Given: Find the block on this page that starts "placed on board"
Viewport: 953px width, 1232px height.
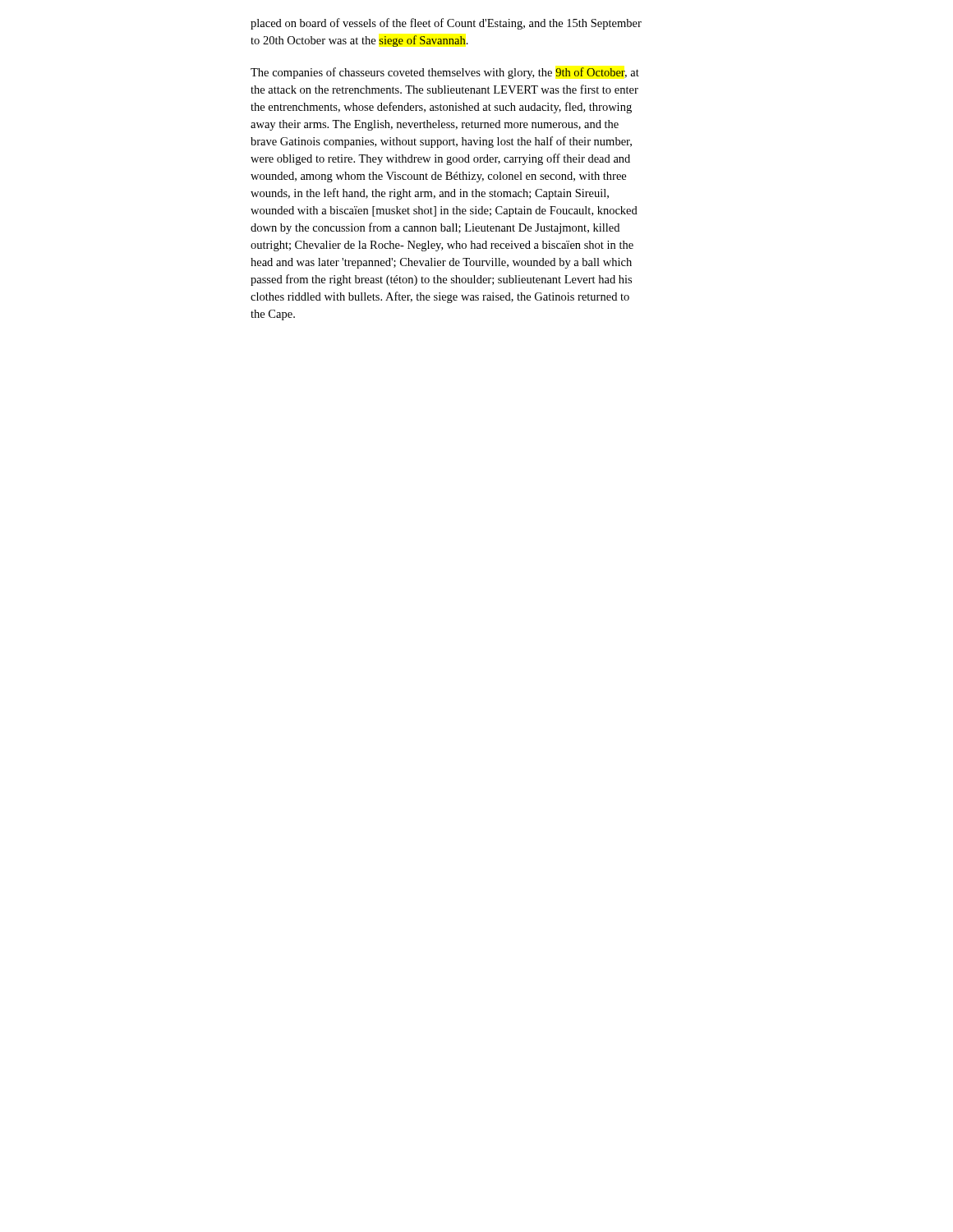Looking at the screenshot, I should (x=446, y=32).
